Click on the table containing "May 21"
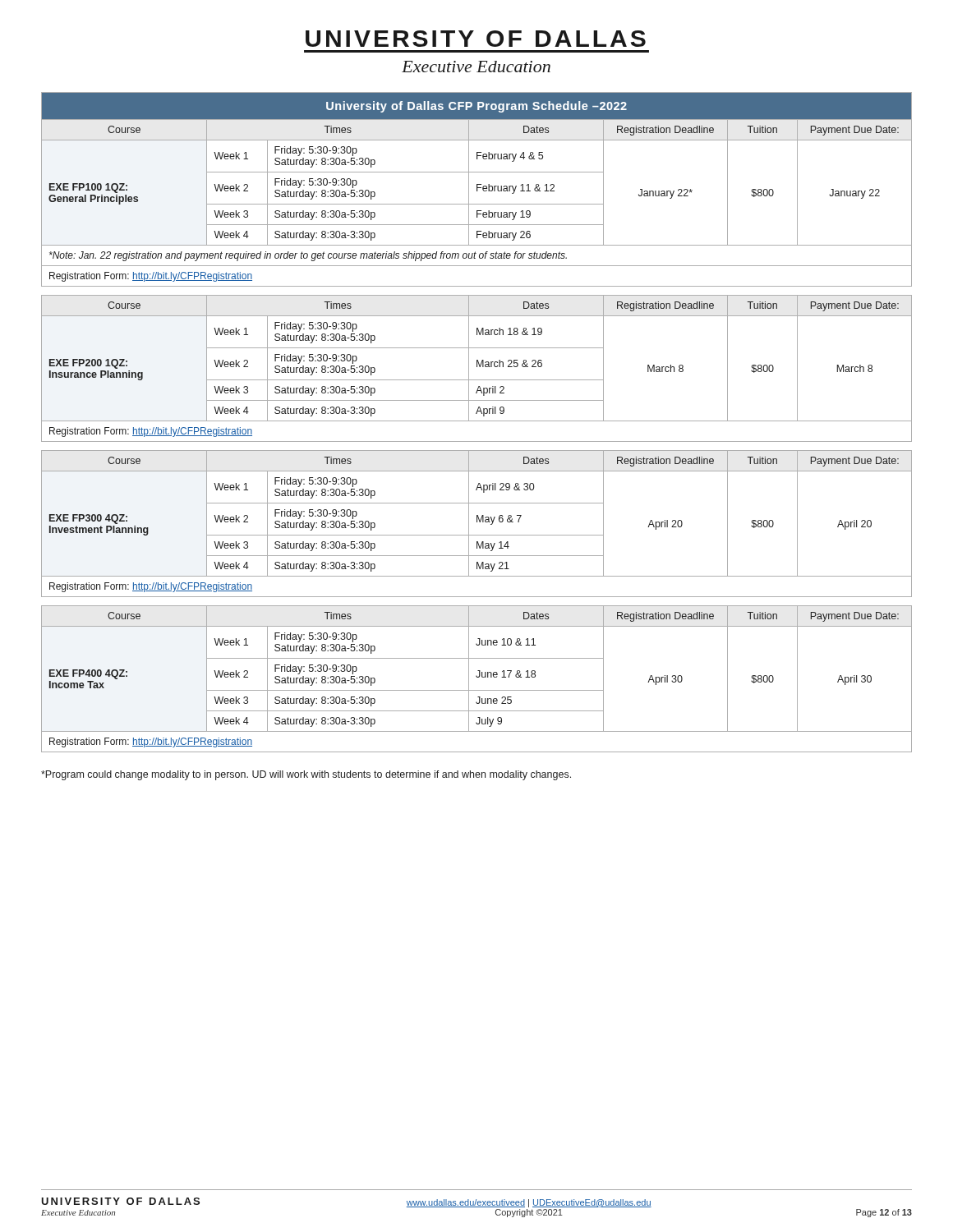The height and width of the screenshot is (1232, 953). click(x=476, y=524)
